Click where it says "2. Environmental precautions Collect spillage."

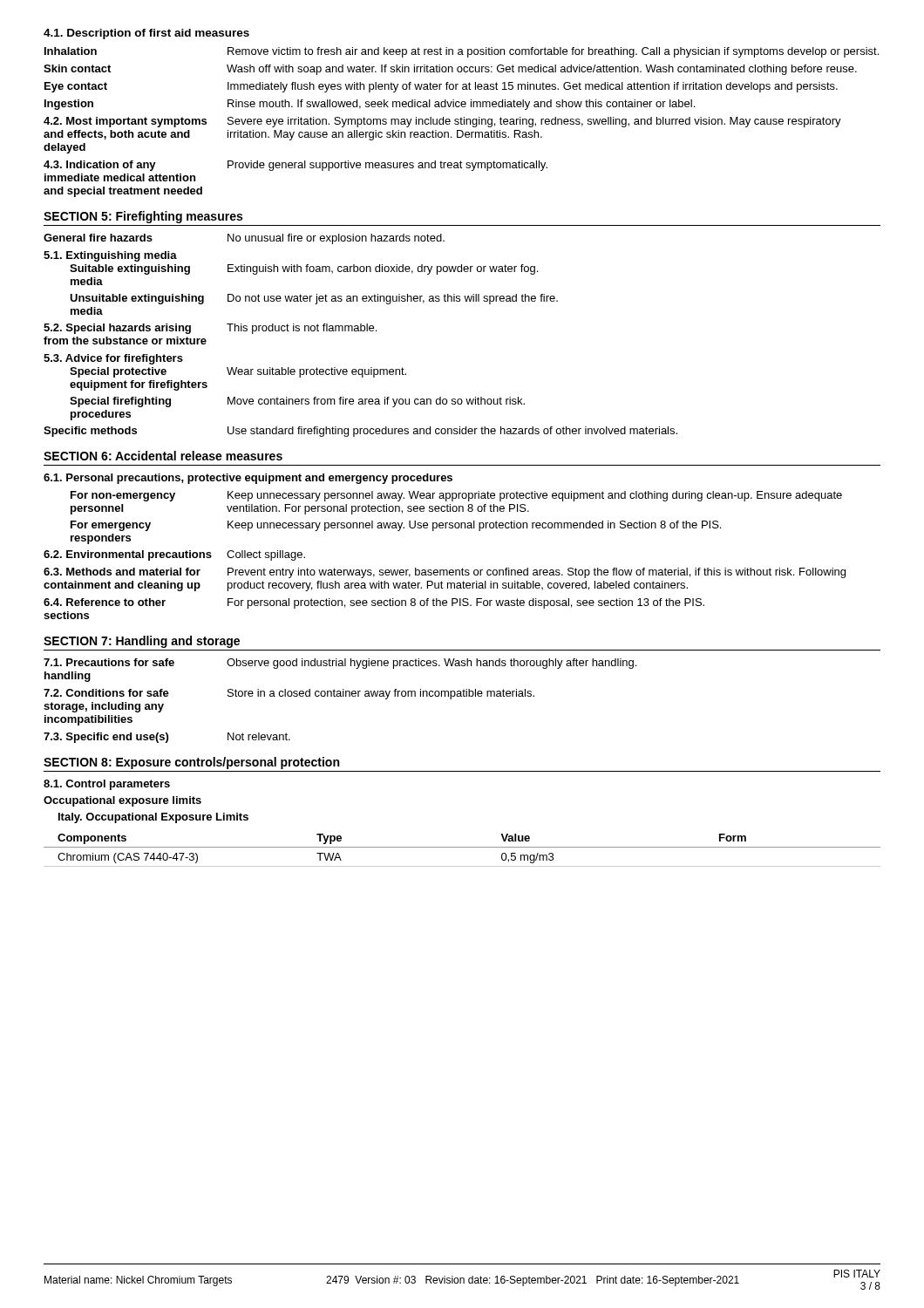coord(174,555)
